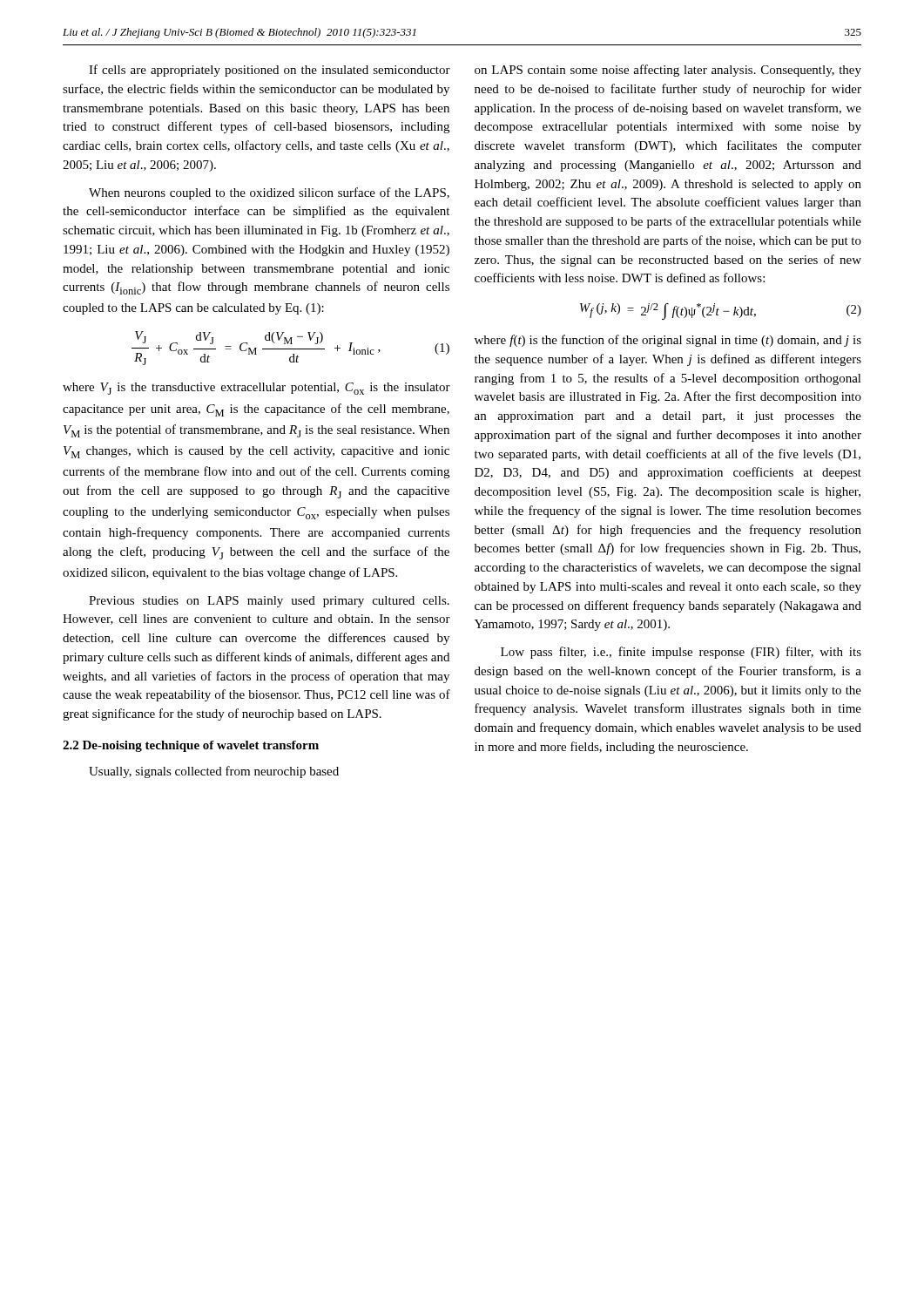
Task: Select the region starting "Low pass filter, i.e., finite impulse response"
Action: [x=668, y=700]
